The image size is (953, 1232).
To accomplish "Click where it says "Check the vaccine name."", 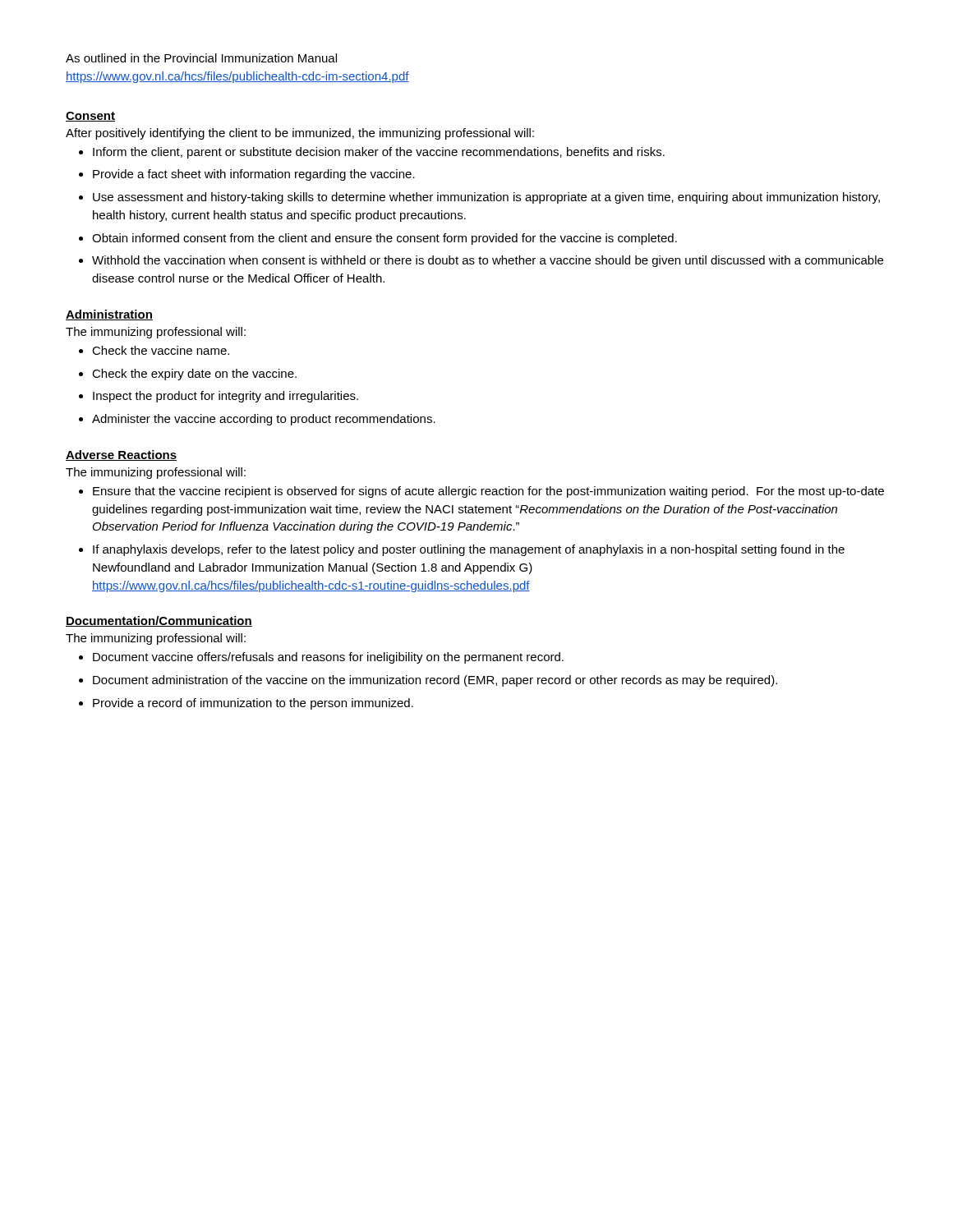I will point(161,350).
